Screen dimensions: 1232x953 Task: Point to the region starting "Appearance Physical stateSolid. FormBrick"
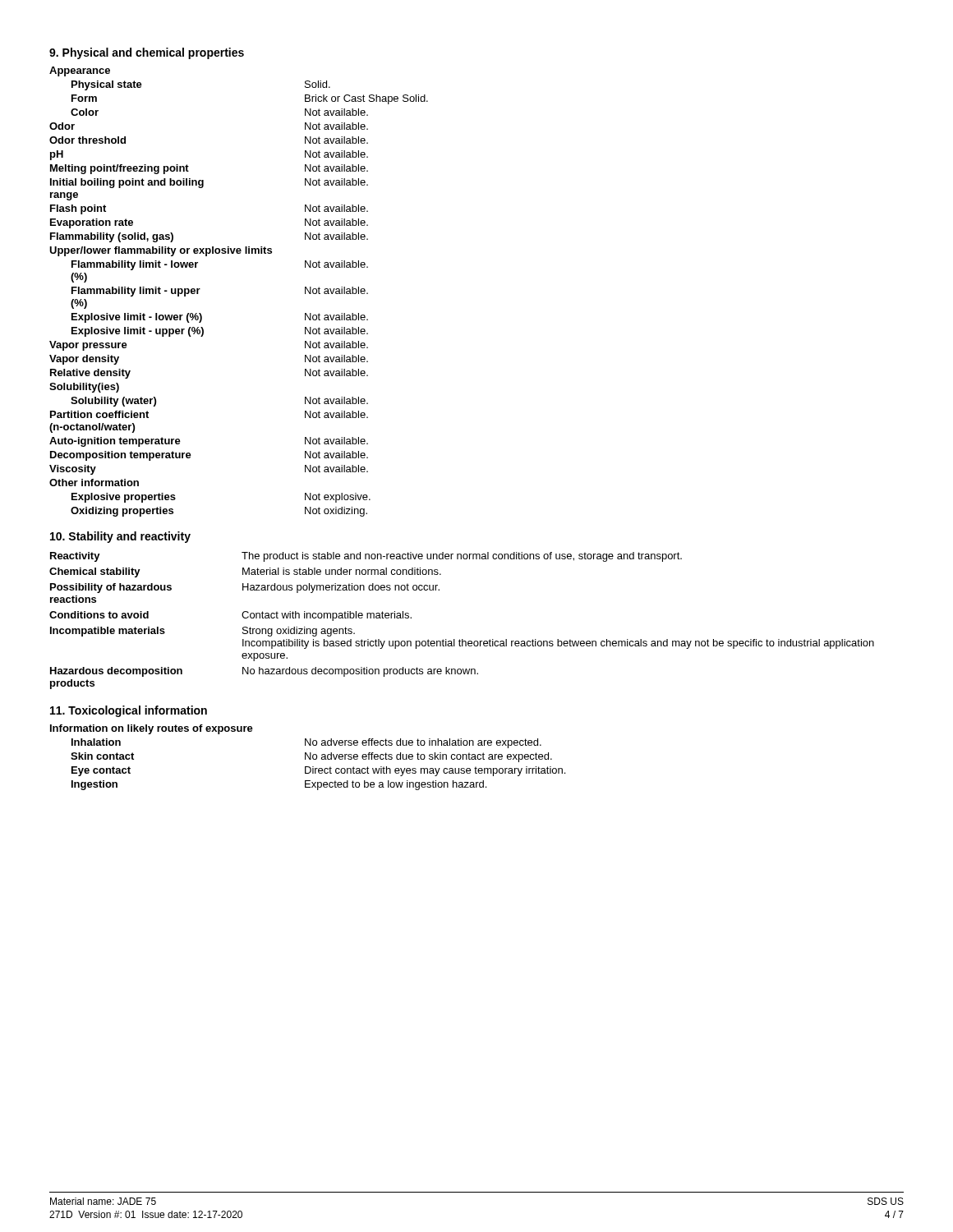coord(80,71)
